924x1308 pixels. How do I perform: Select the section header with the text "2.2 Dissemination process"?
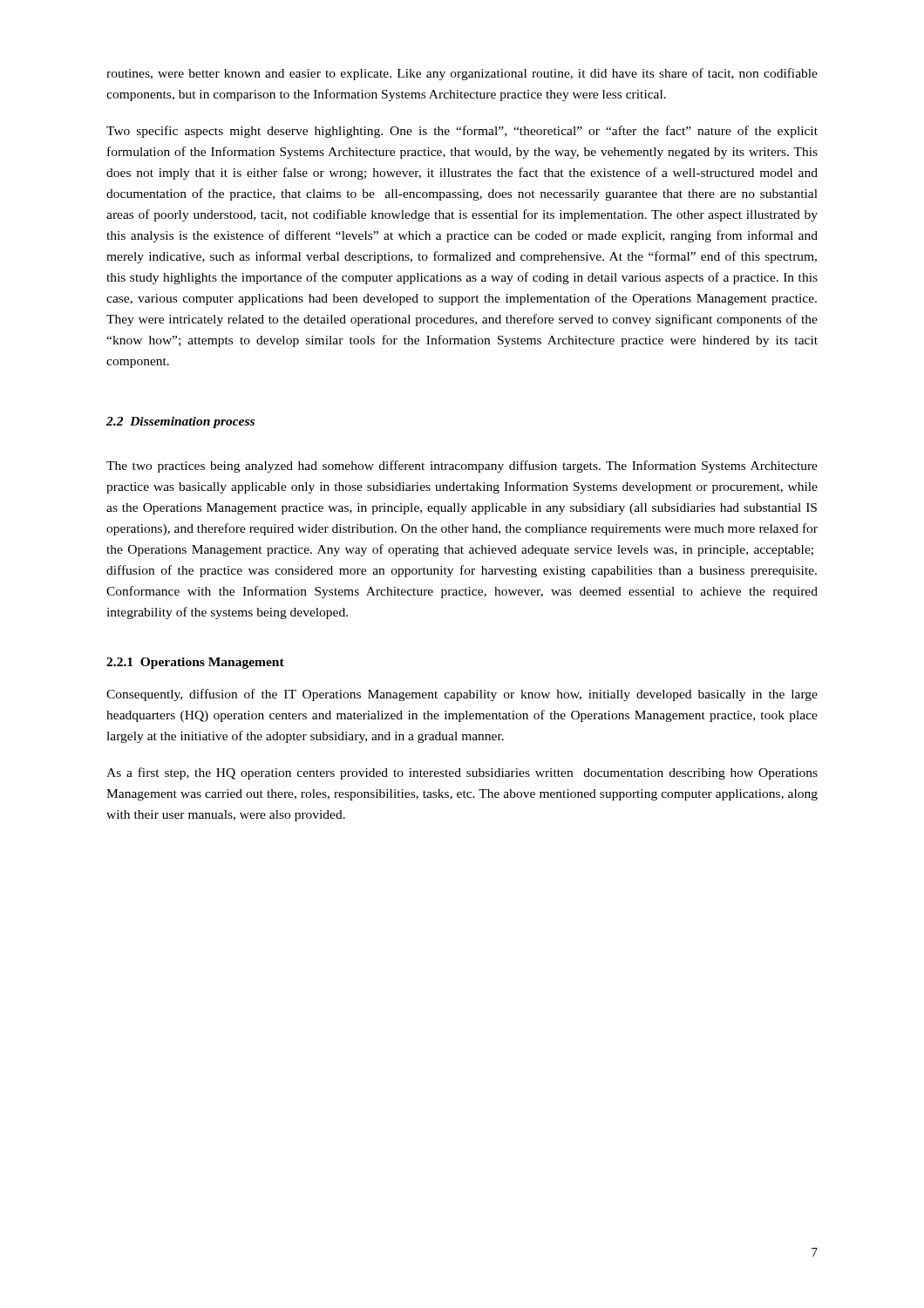click(x=181, y=421)
